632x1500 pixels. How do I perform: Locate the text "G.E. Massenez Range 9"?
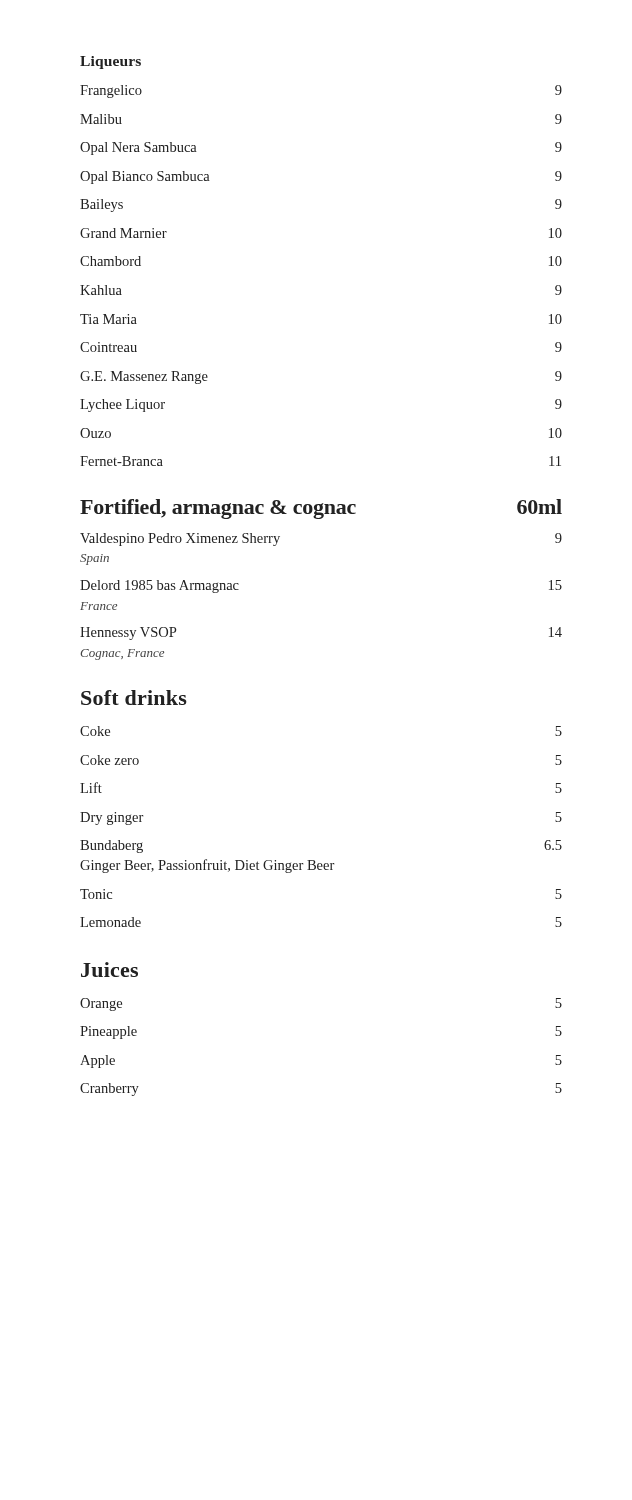[x=144, y=378]
